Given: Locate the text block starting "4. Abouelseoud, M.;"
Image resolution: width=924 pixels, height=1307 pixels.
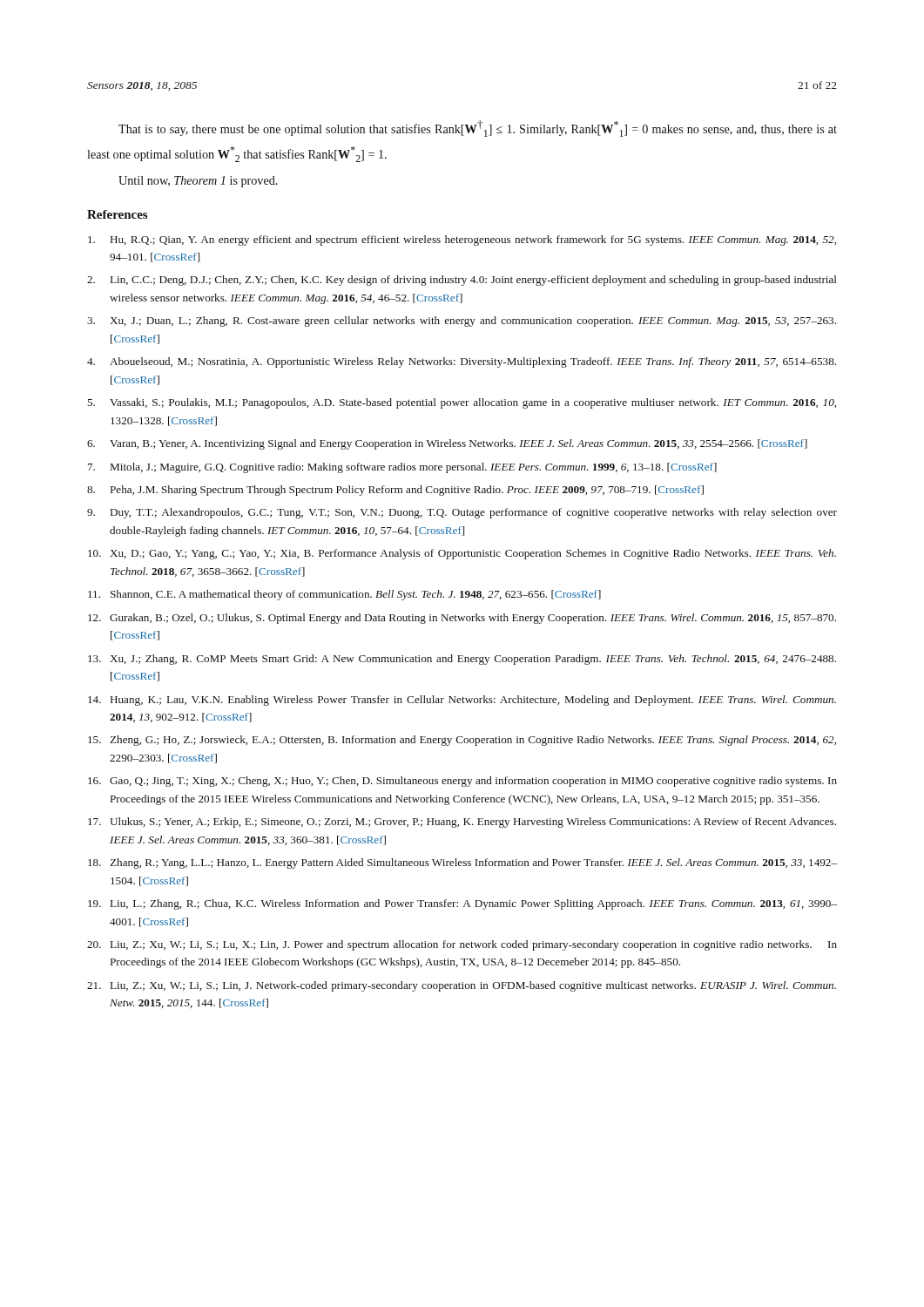Looking at the screenshot, I should click(x=462, y=371).
